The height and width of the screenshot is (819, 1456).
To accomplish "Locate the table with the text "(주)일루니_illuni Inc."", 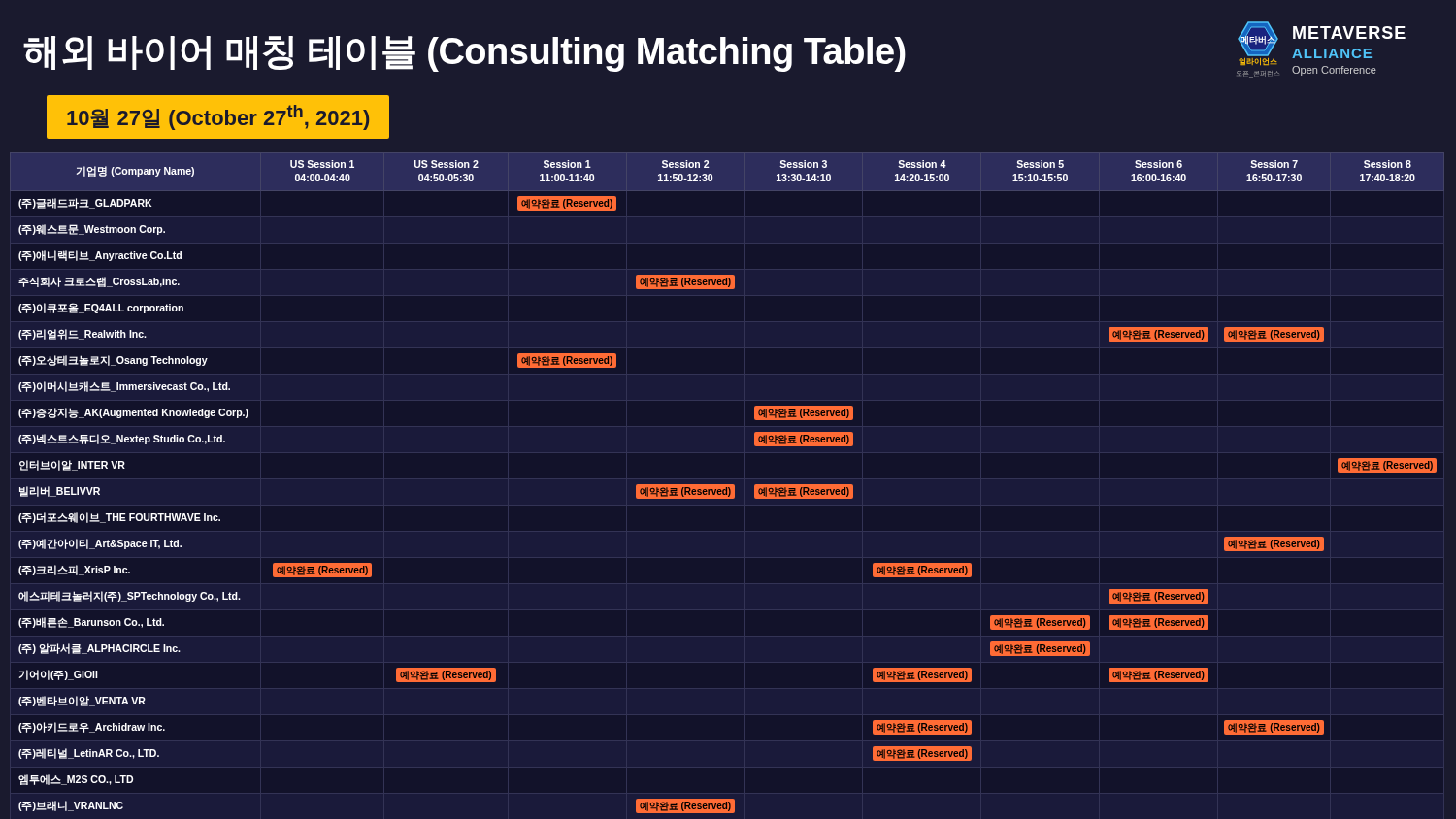I will (728, 486).
